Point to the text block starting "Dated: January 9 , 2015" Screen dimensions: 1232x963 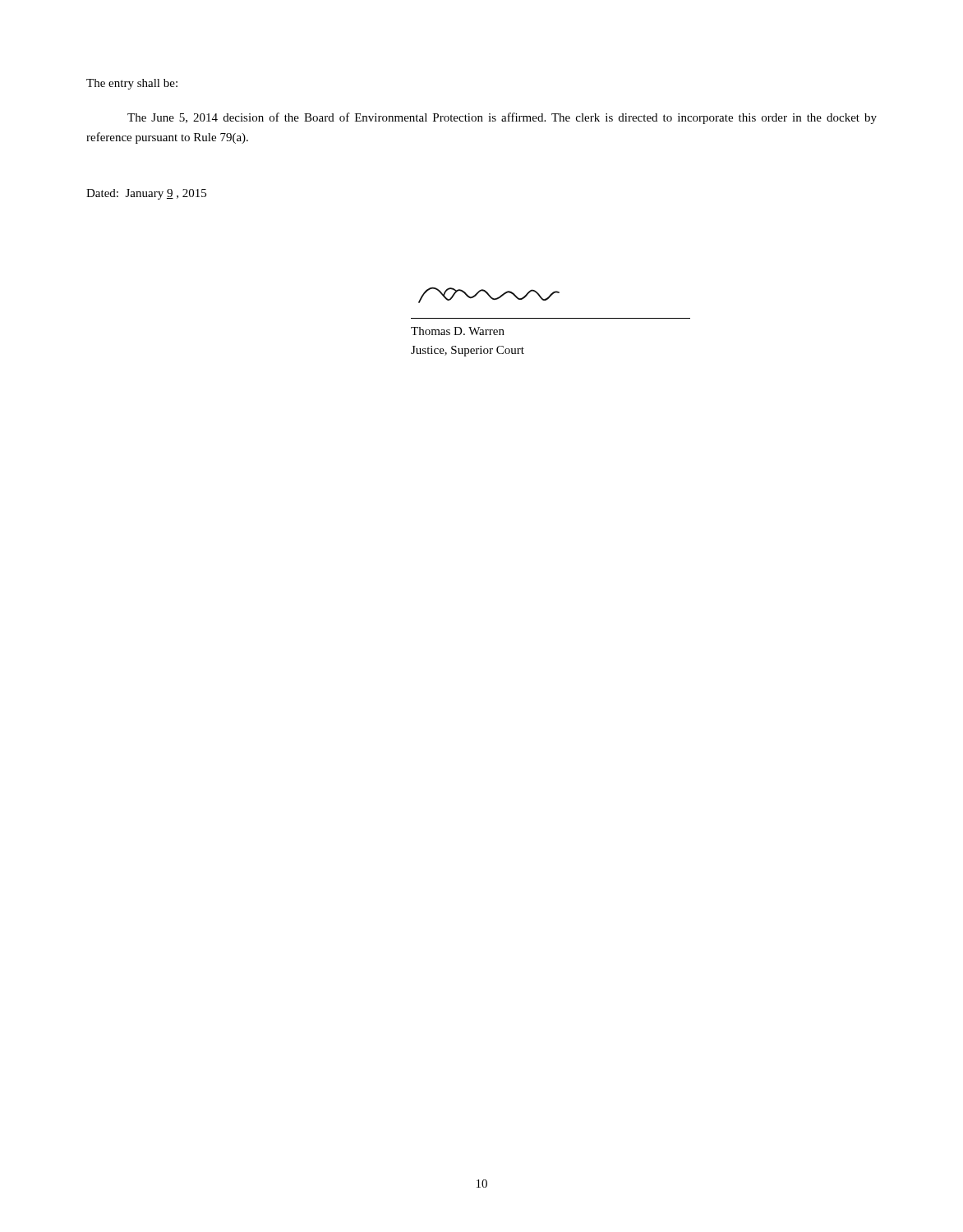(147, 193)
